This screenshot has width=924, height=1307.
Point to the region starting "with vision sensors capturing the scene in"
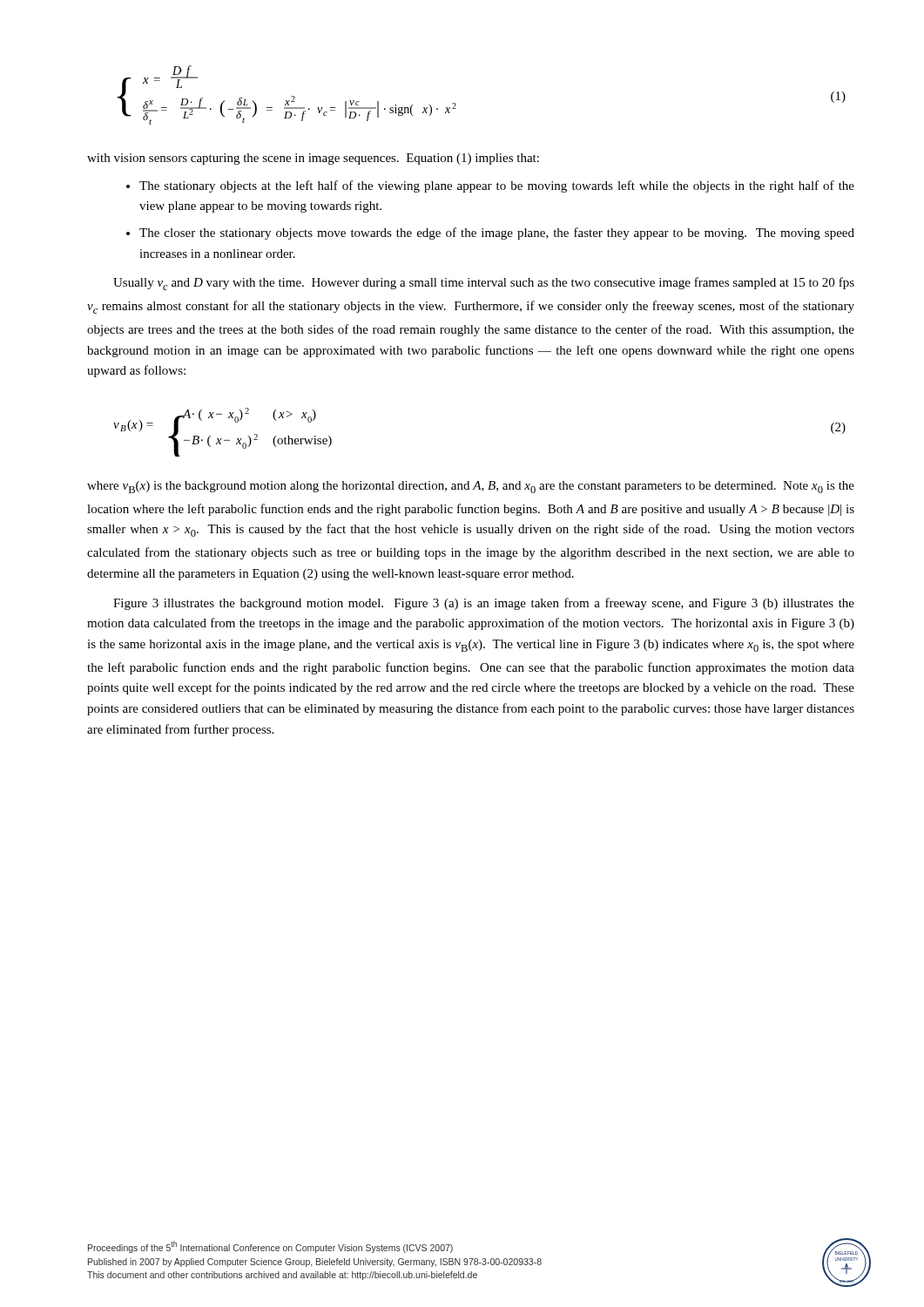tap(314, 158)
